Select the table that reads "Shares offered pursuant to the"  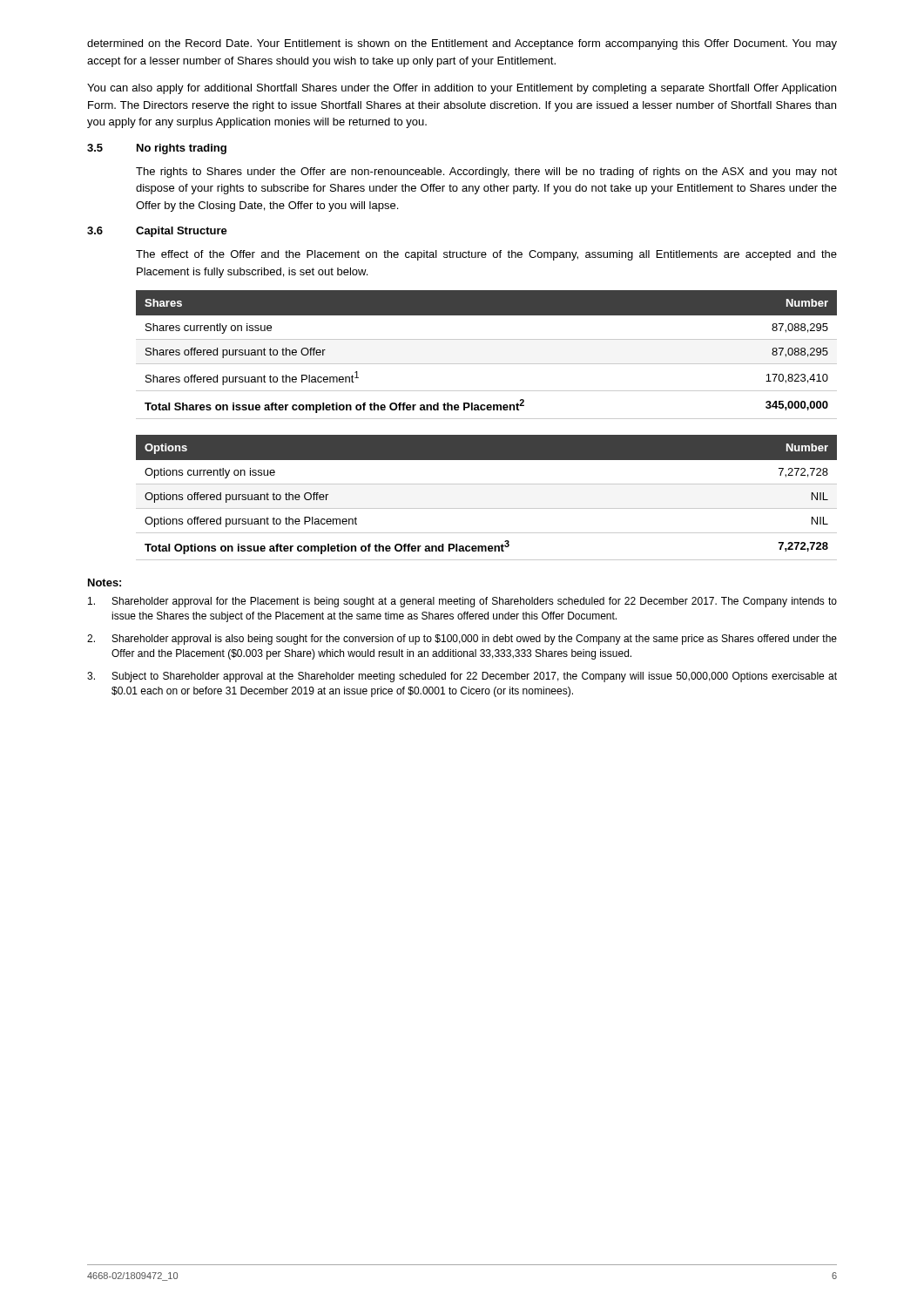(x=486, y=354)
